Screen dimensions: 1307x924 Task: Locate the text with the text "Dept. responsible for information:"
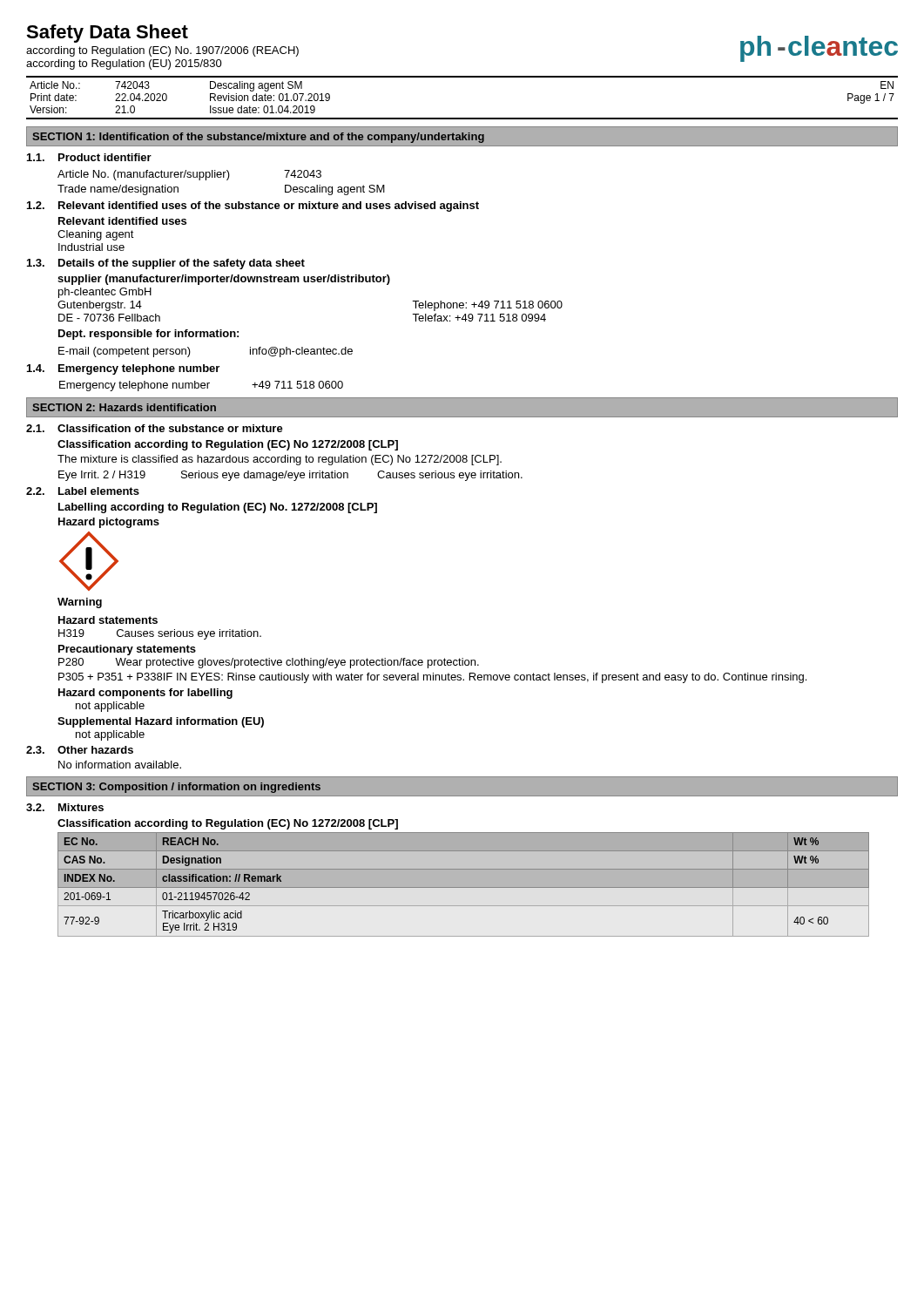pos(149,333)
